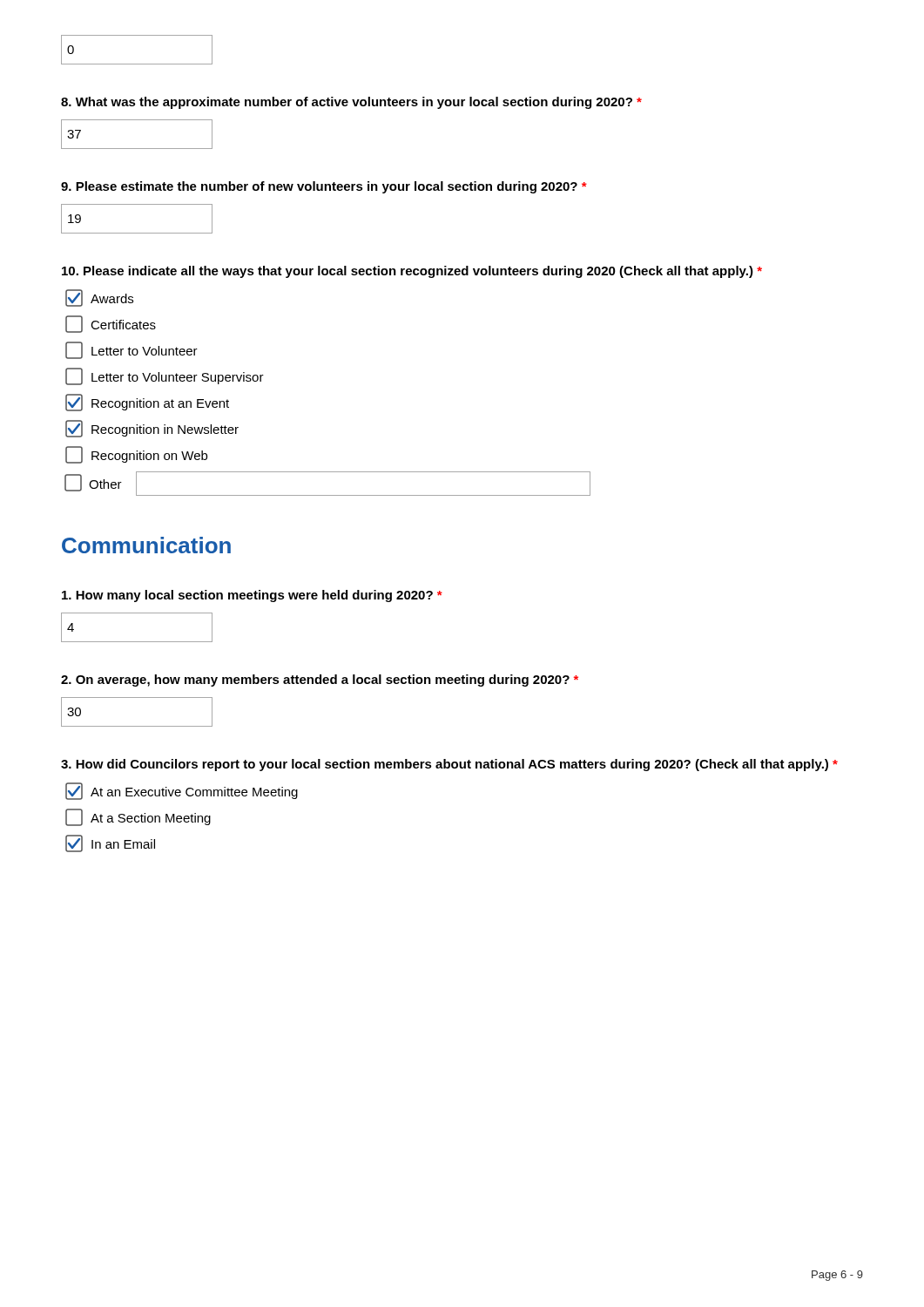Screen dimensions: 1307x924
Task: Where is the passage that starts "Please indicate all"?
Action: point(412,271)
